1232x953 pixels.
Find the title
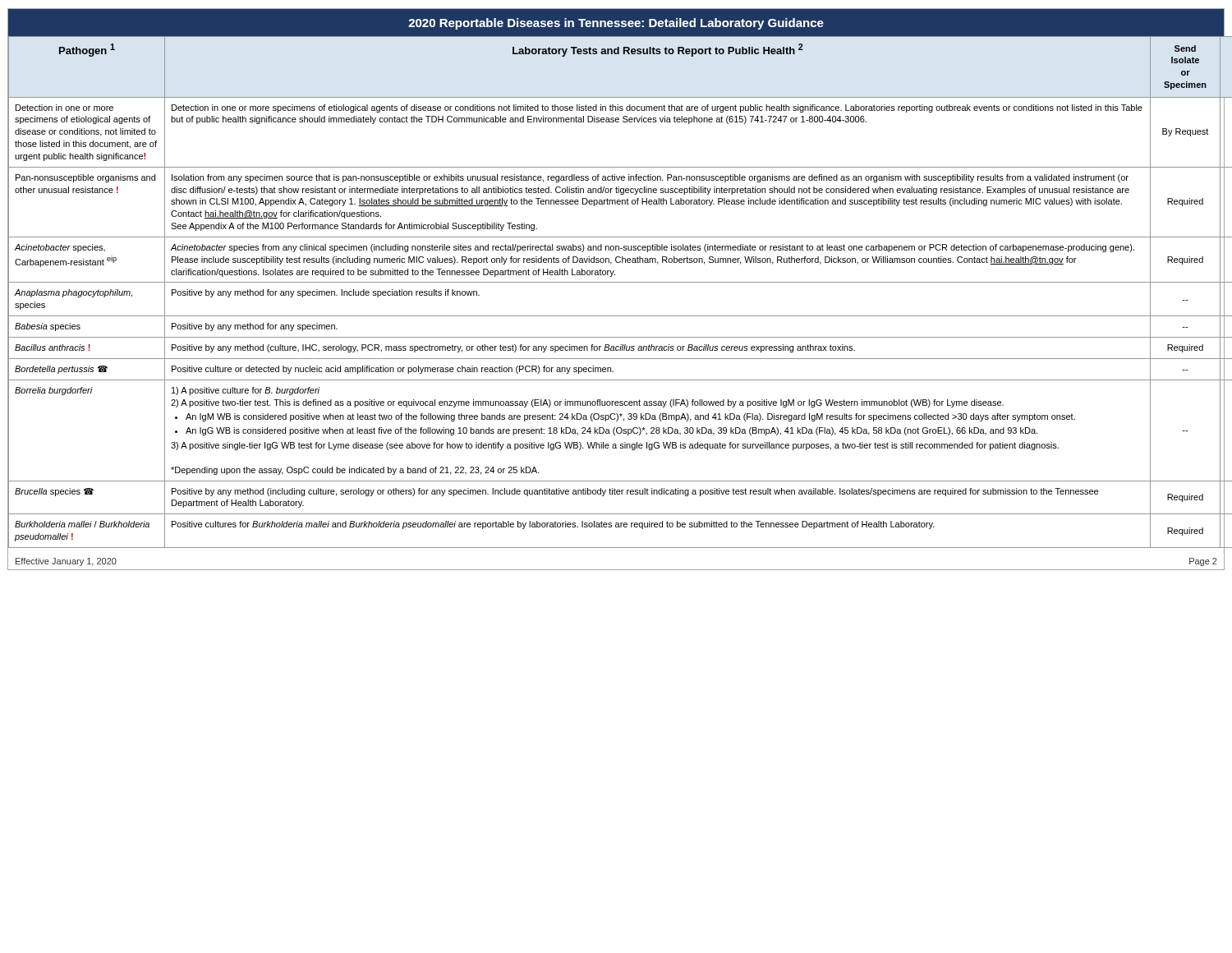point(616,23)
